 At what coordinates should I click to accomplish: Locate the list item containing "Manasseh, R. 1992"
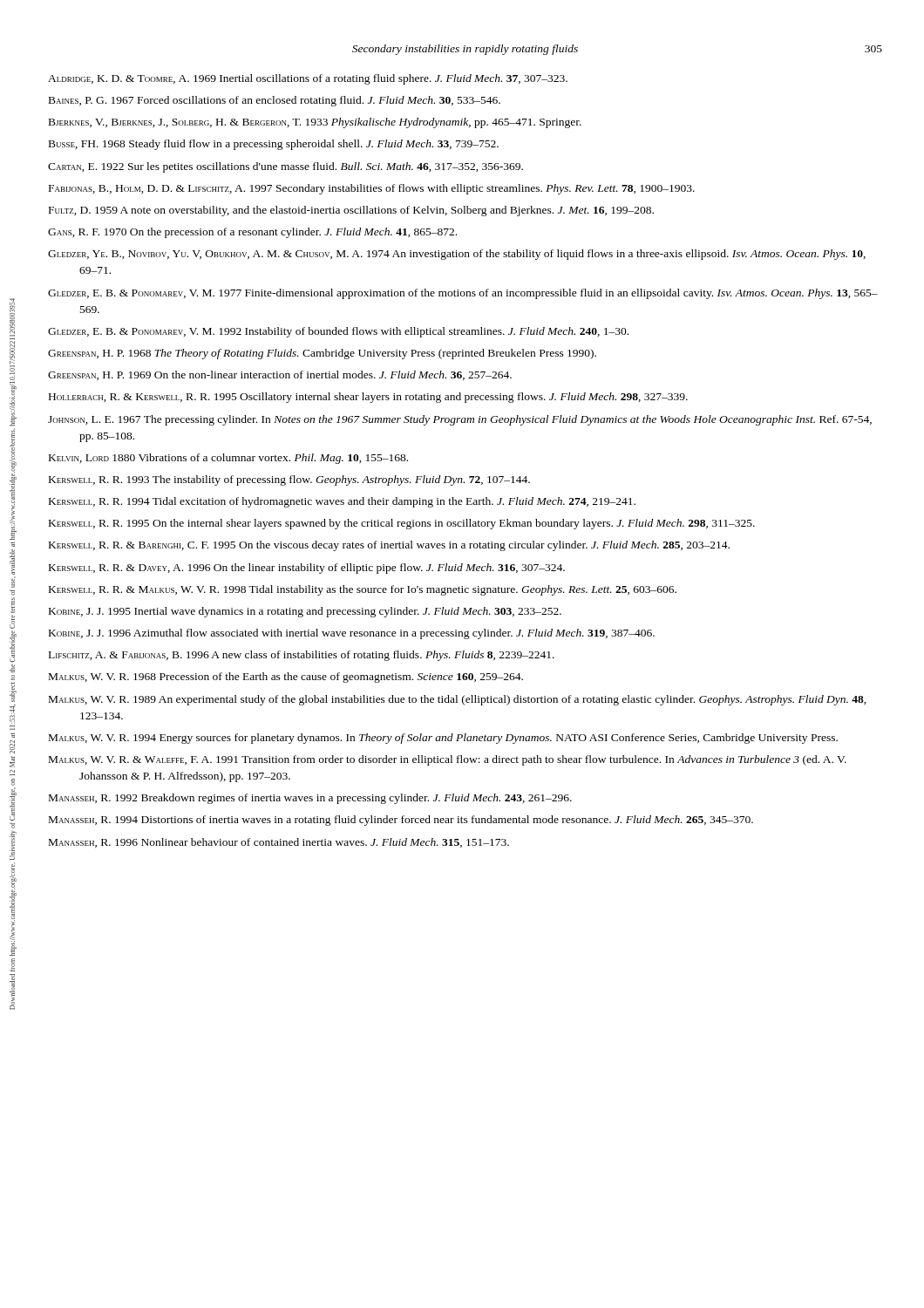310,798
